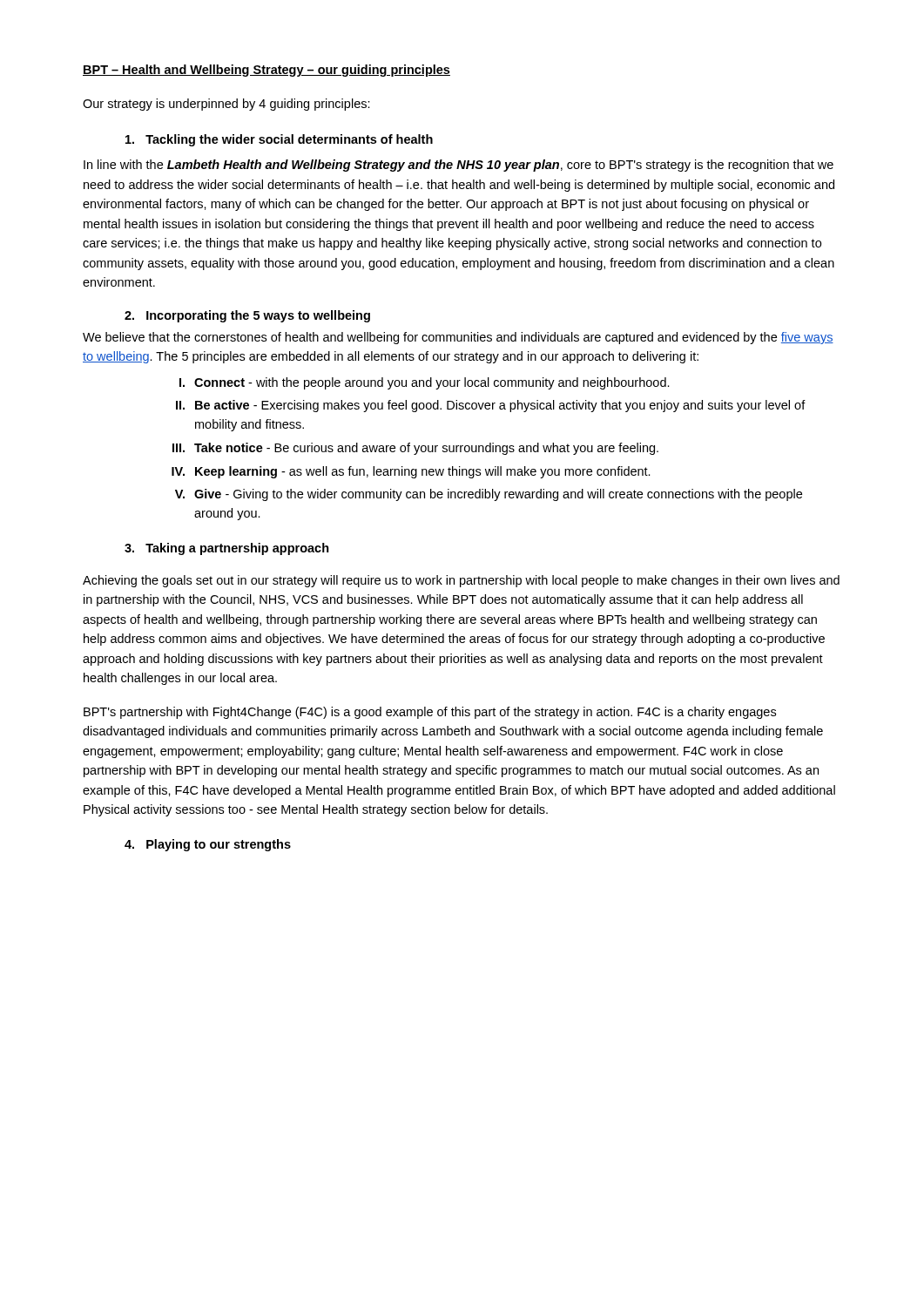
Task: Navigate to the block starting "I. Connect - with the people around you"
Action: coord(497,383)
